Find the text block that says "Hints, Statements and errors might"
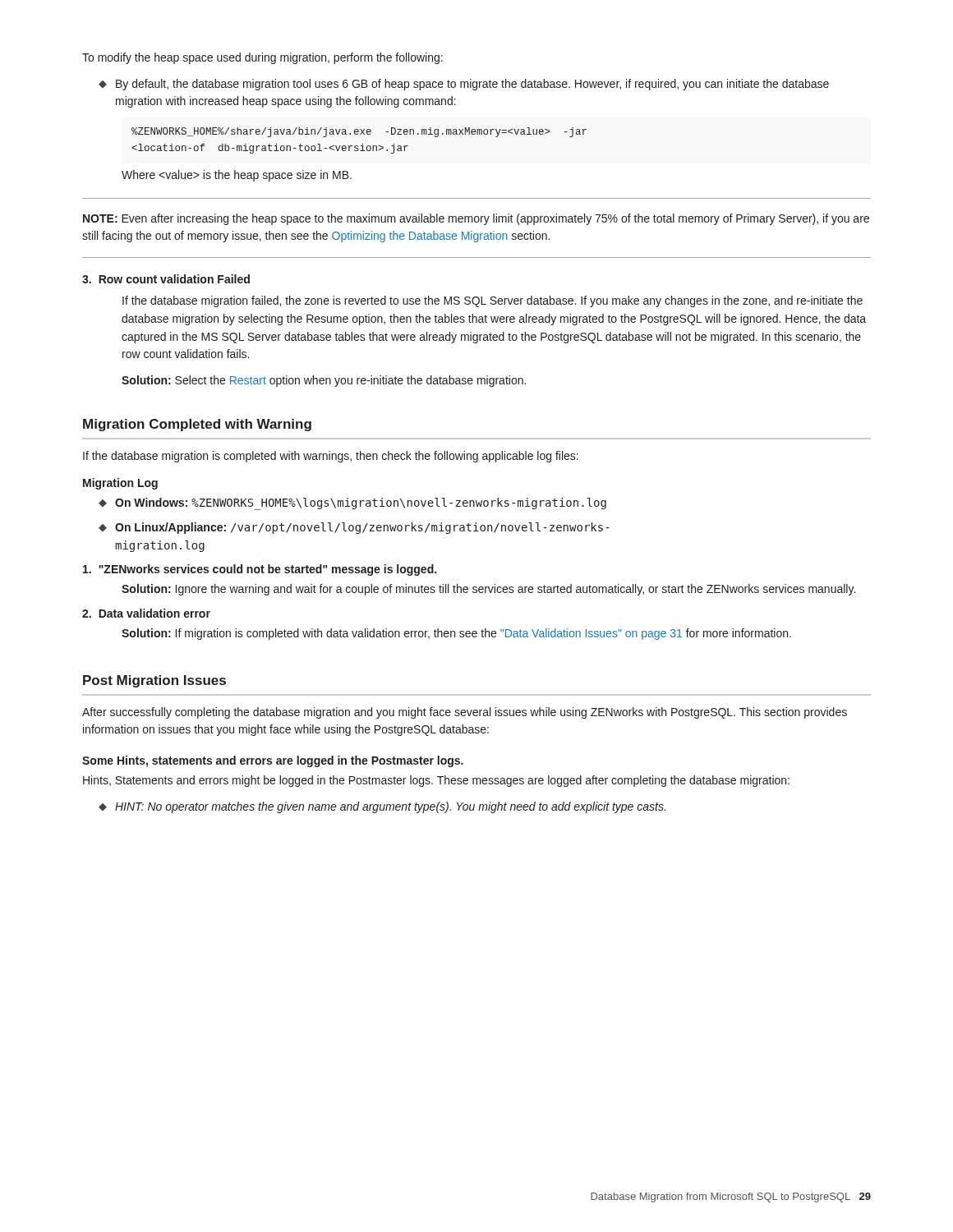The image size is (953, 1232). click(x=436, y=780)
